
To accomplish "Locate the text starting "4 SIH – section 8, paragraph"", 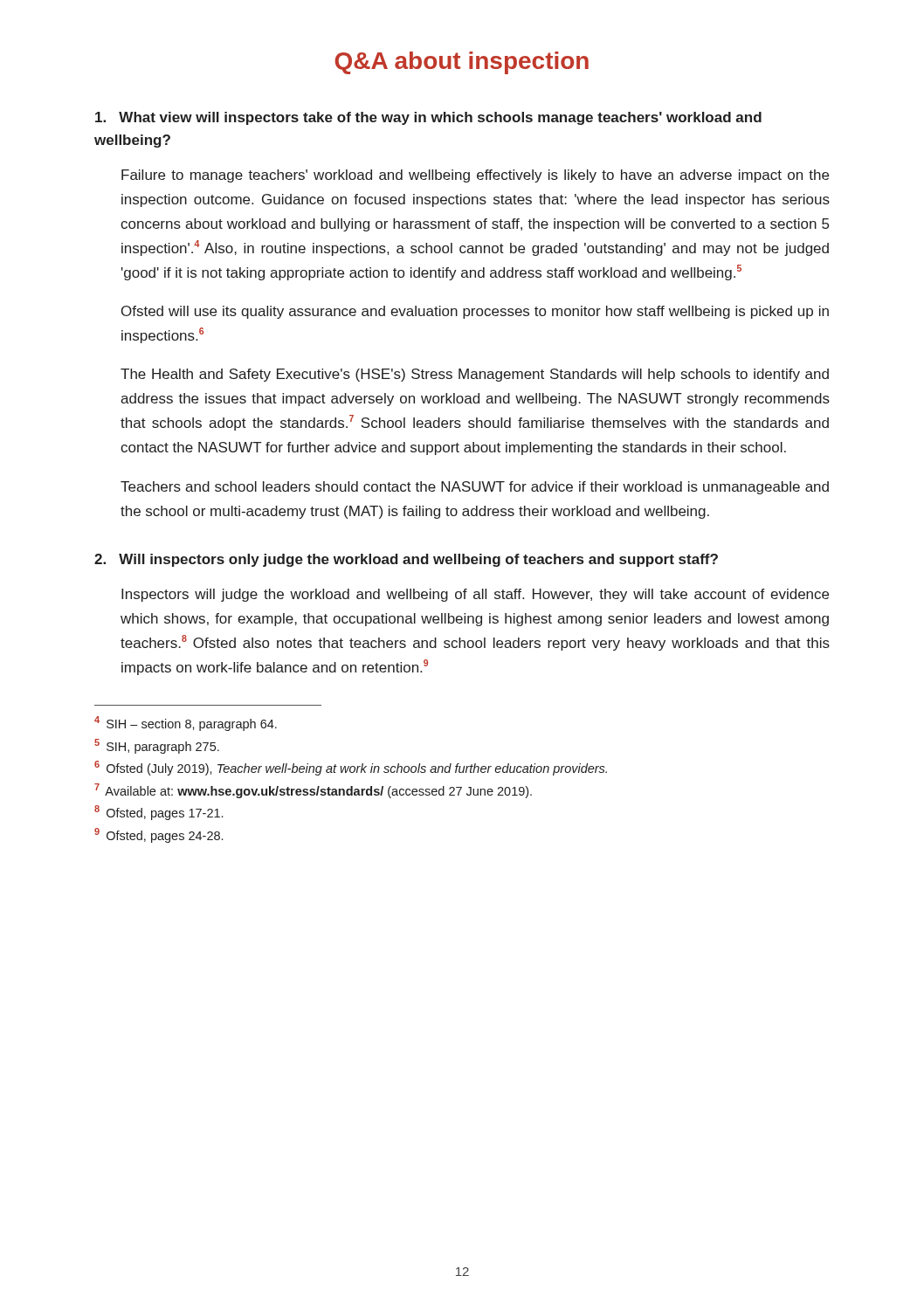I will [x=186, y=723].
